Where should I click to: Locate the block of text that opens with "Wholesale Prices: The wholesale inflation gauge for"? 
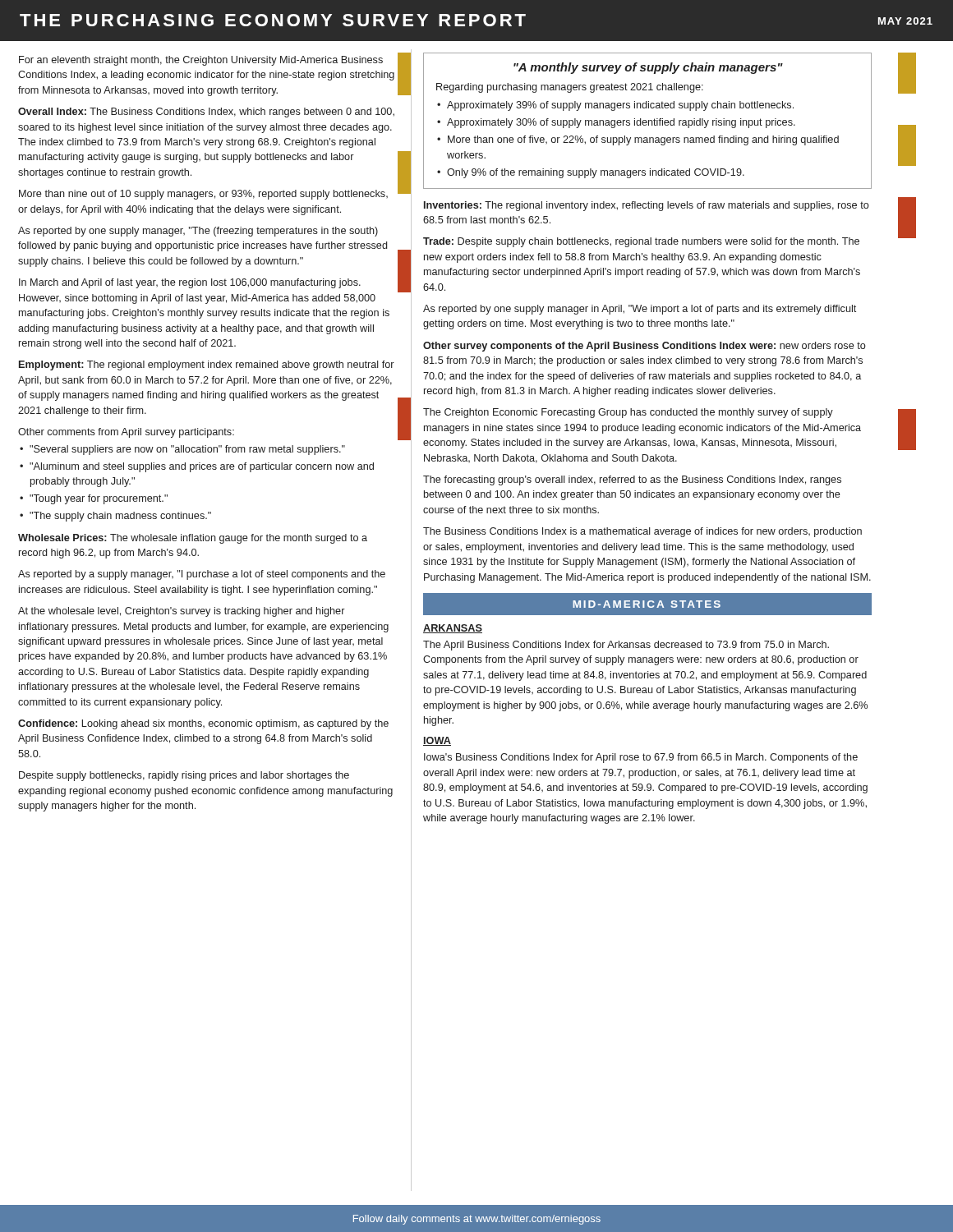[x=193, y=545]
